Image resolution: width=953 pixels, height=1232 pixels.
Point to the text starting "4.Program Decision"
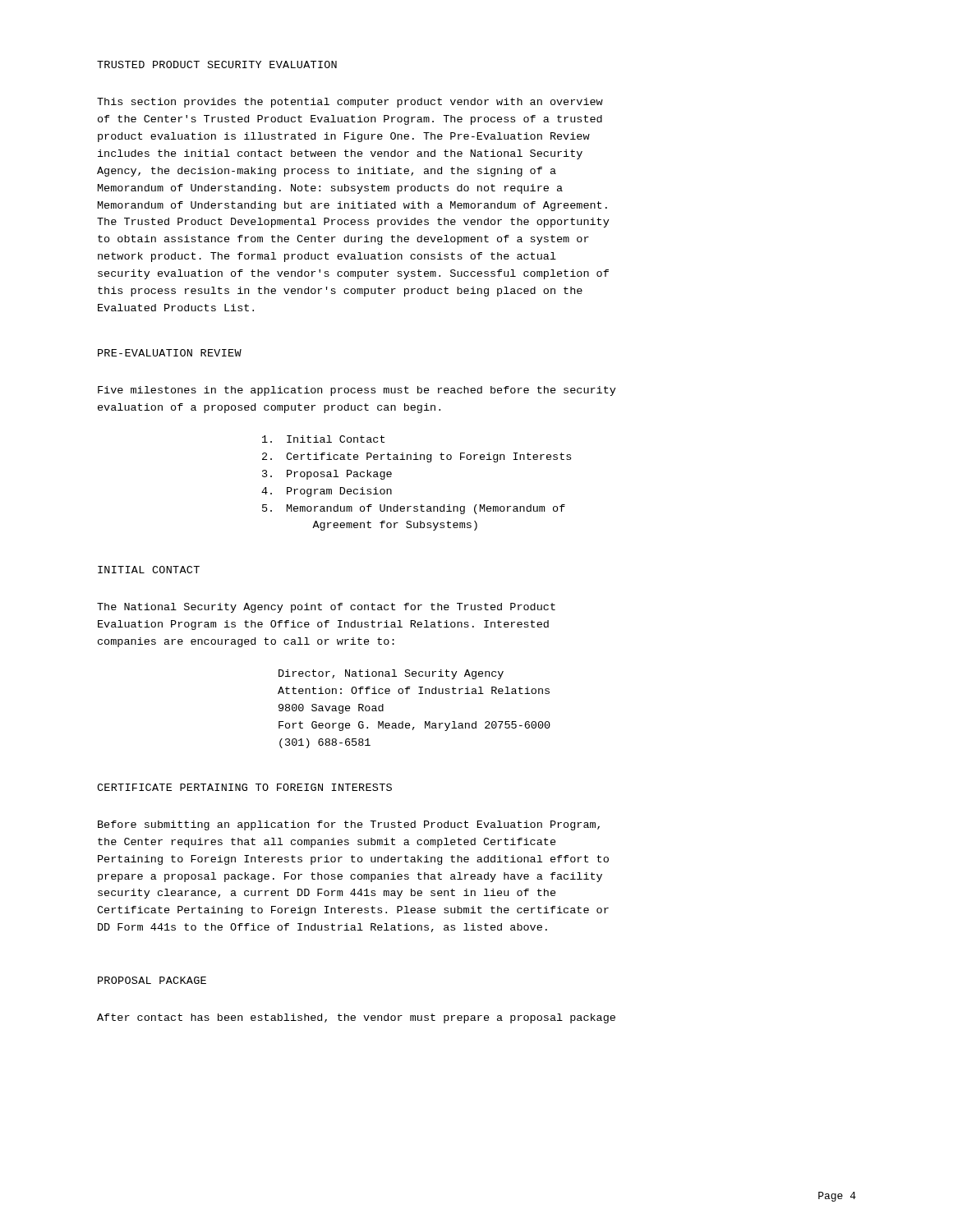click(x=327, y=492)
